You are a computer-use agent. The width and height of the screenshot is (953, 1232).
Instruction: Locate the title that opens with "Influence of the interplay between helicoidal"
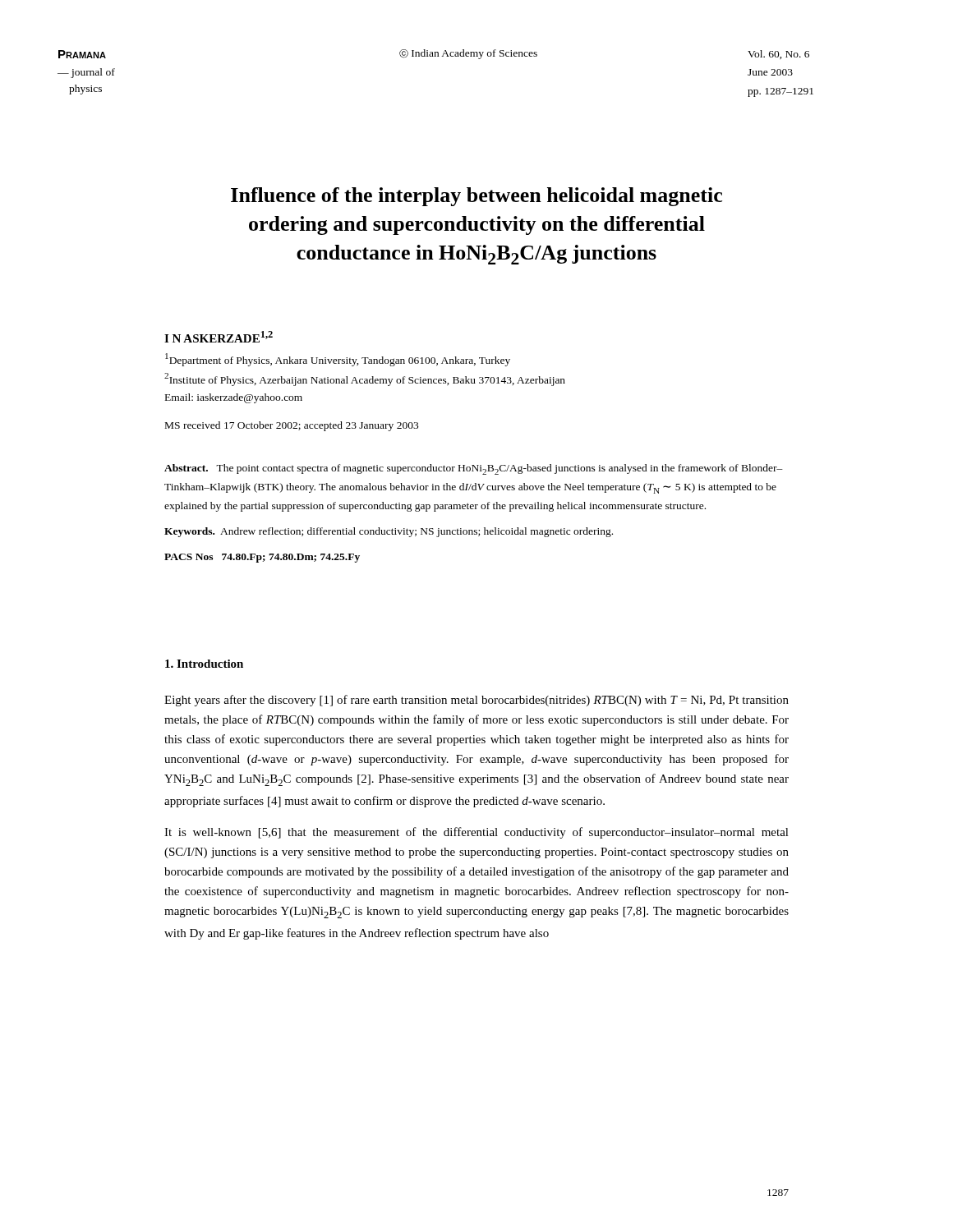click(476, 226)
